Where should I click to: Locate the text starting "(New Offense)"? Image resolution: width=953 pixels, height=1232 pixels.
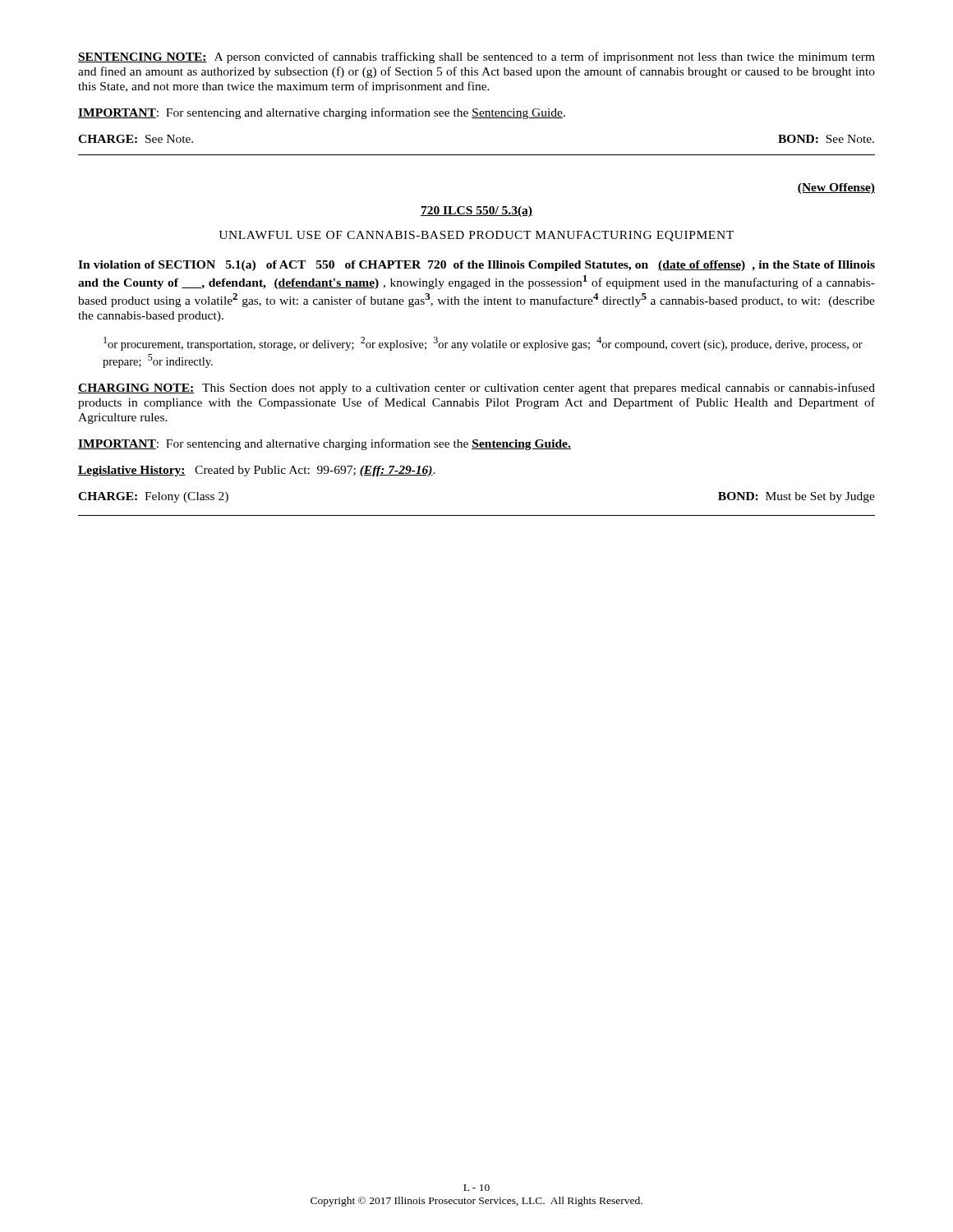tap(836, 187)
